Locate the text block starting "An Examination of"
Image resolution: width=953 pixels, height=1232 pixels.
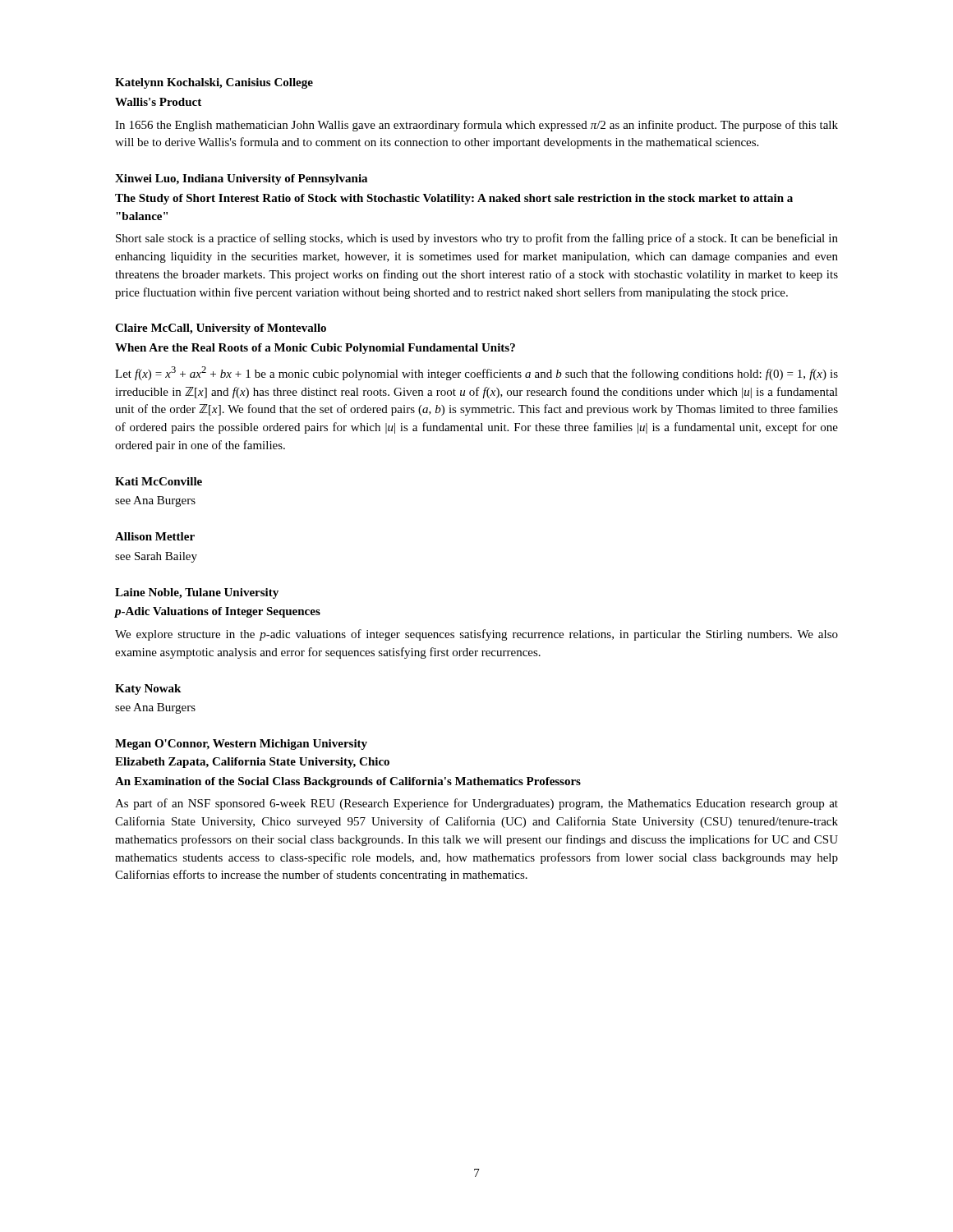tap(348, 781)
